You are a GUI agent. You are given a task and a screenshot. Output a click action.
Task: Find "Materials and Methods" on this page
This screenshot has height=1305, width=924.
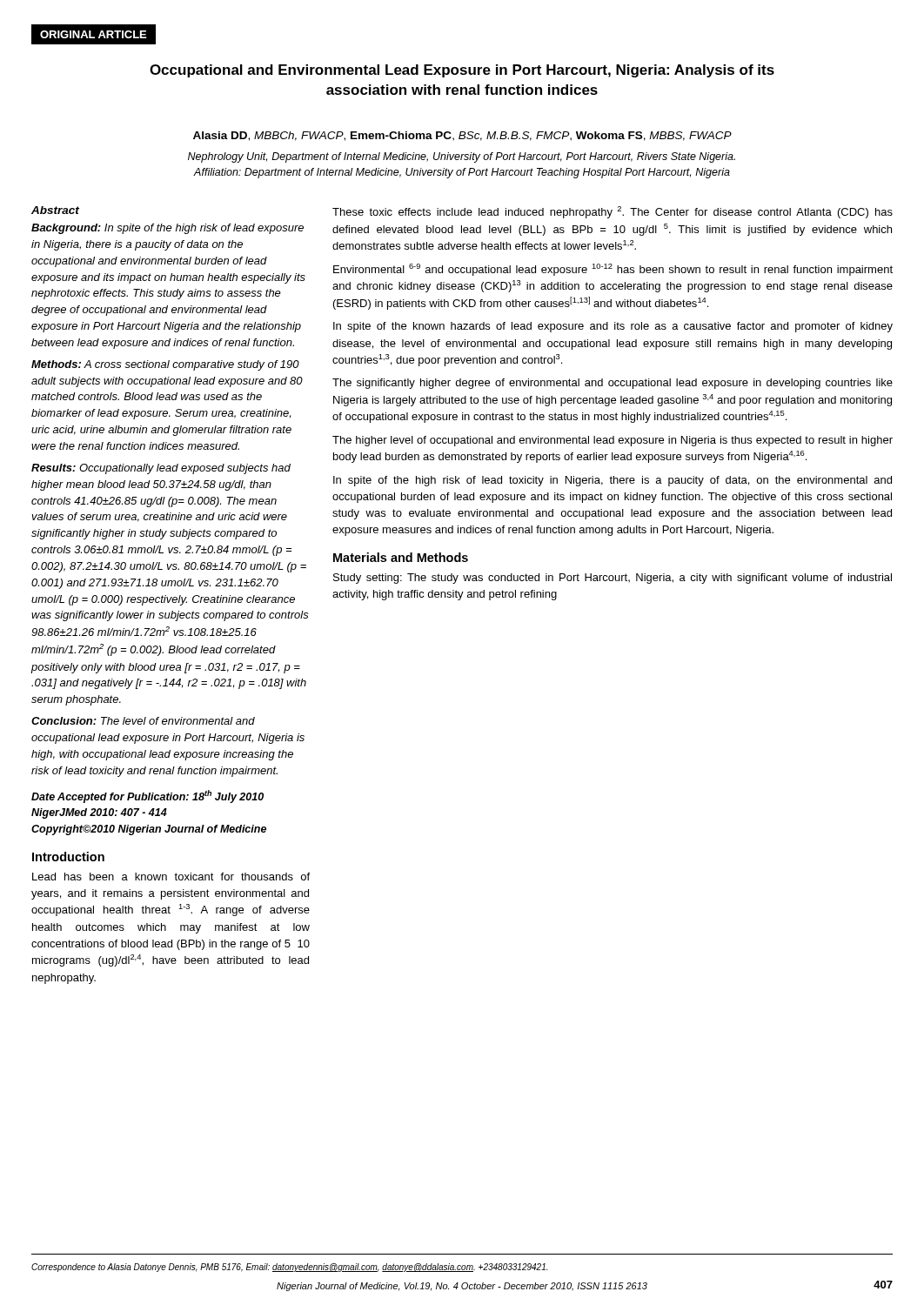(400, 557)
